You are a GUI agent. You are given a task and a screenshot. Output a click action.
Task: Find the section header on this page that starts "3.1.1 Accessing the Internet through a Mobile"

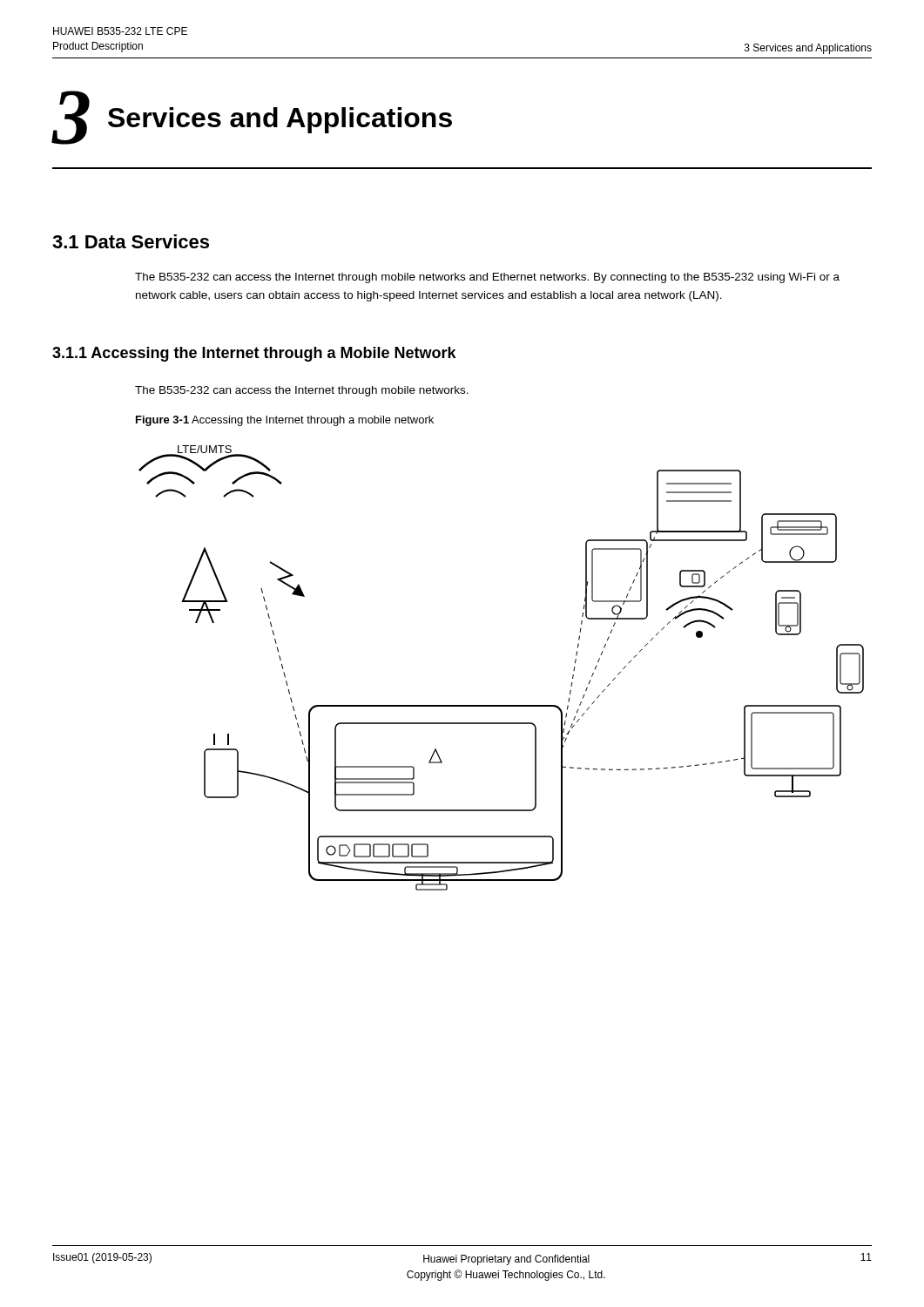click(x=254, y=353)
